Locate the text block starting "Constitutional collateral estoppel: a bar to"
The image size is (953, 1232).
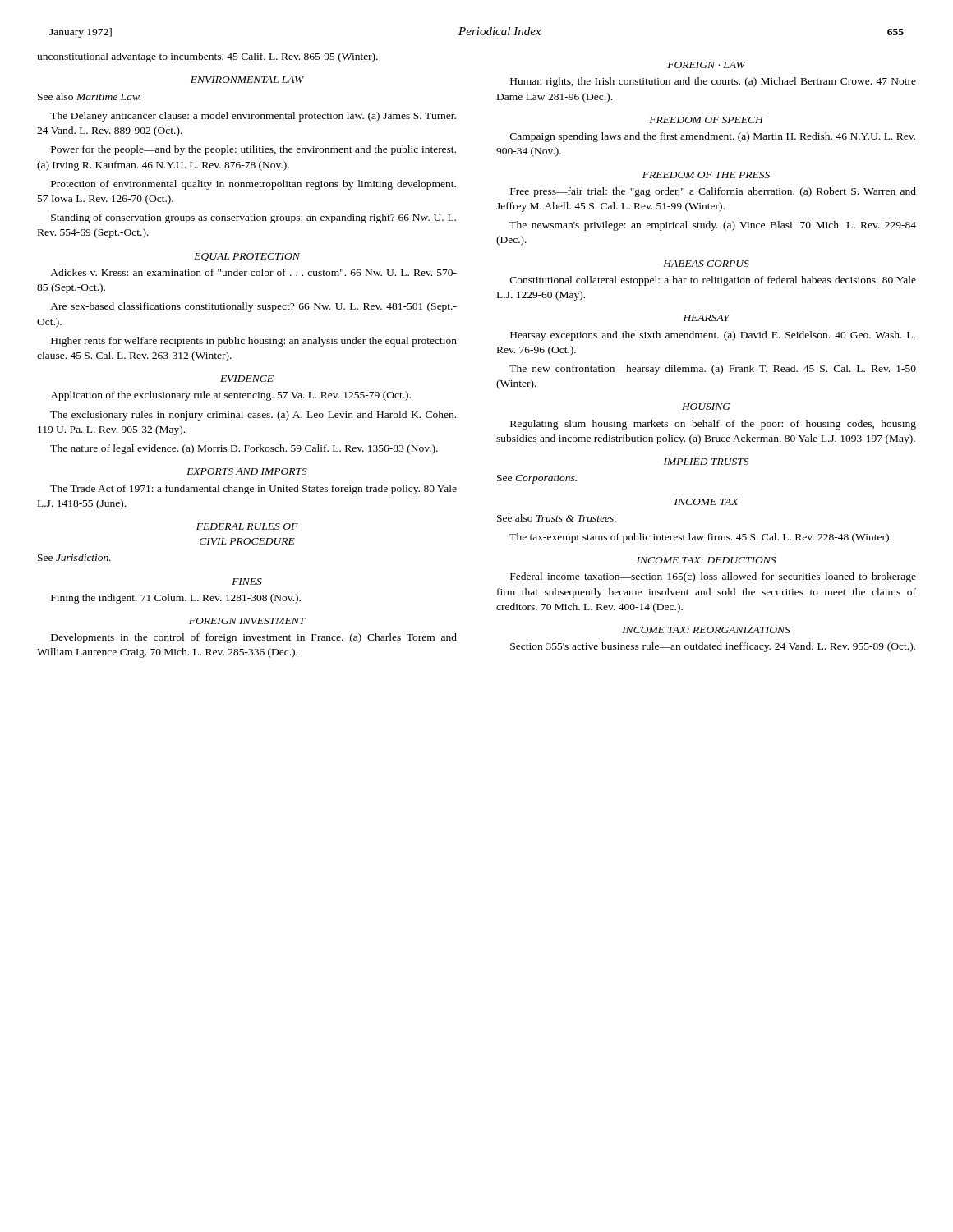pos(706,287)
